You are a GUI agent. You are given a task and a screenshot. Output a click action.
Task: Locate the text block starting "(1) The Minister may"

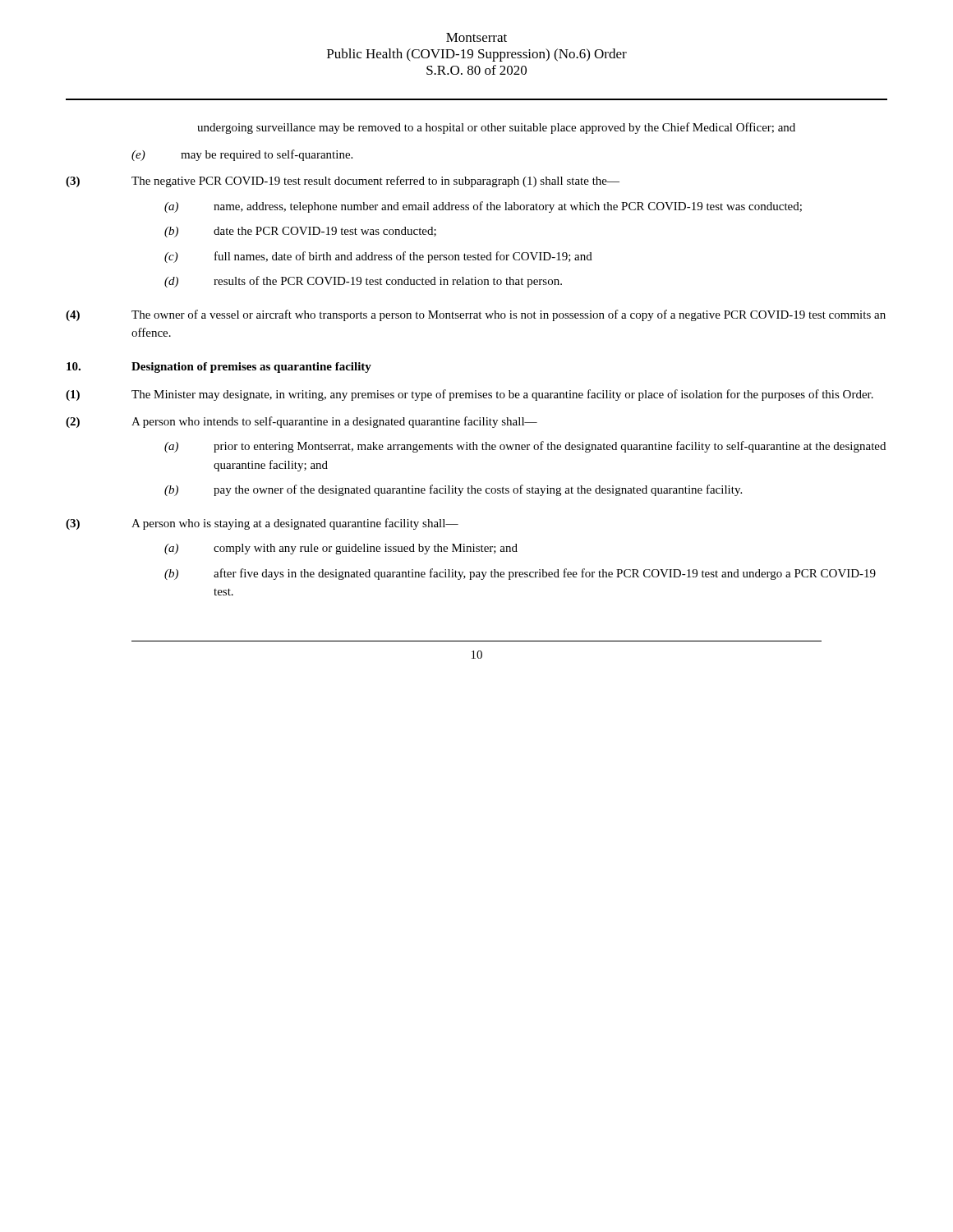[x=476, y=394]
